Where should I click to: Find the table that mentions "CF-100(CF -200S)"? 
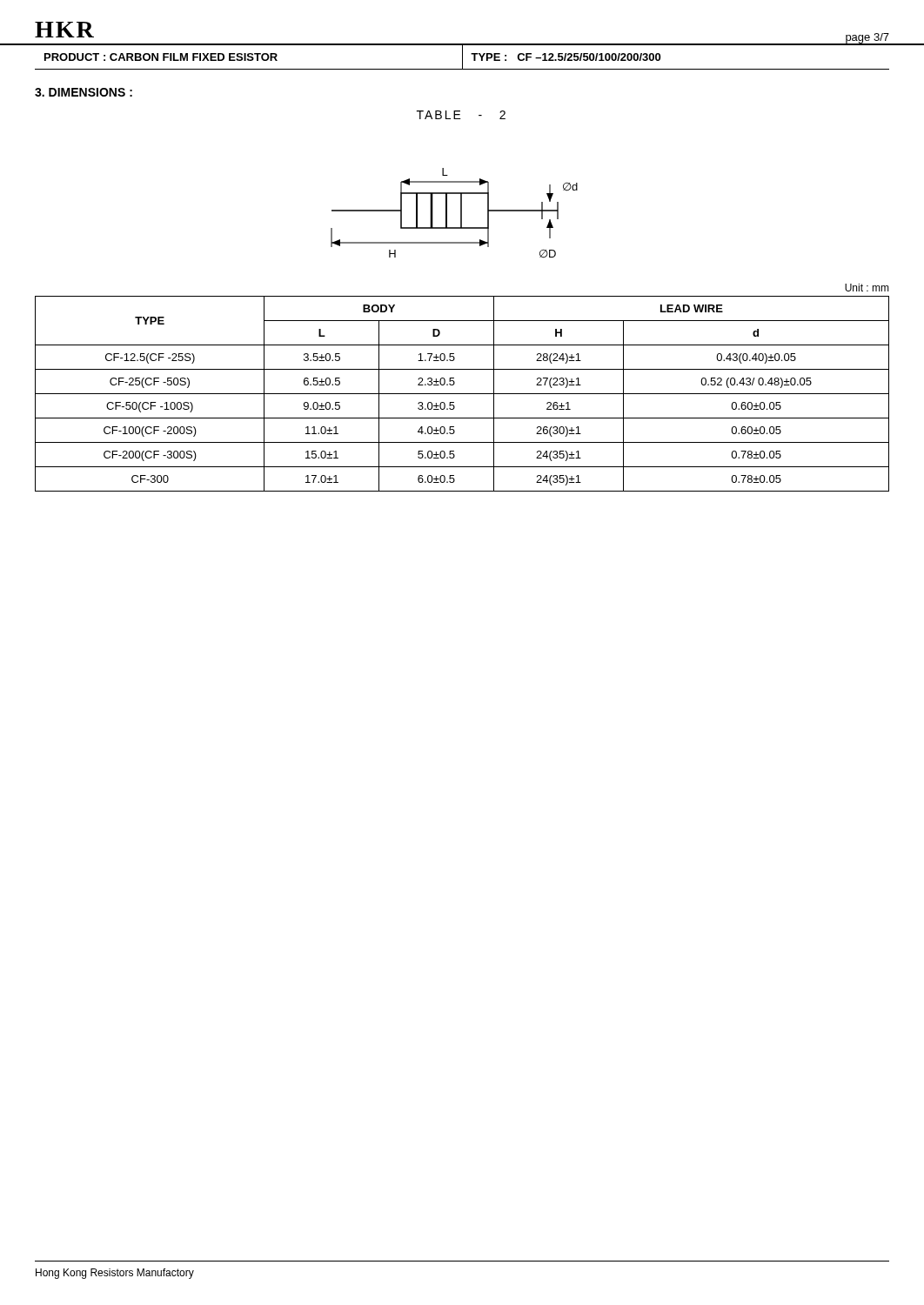coord(462,394)
